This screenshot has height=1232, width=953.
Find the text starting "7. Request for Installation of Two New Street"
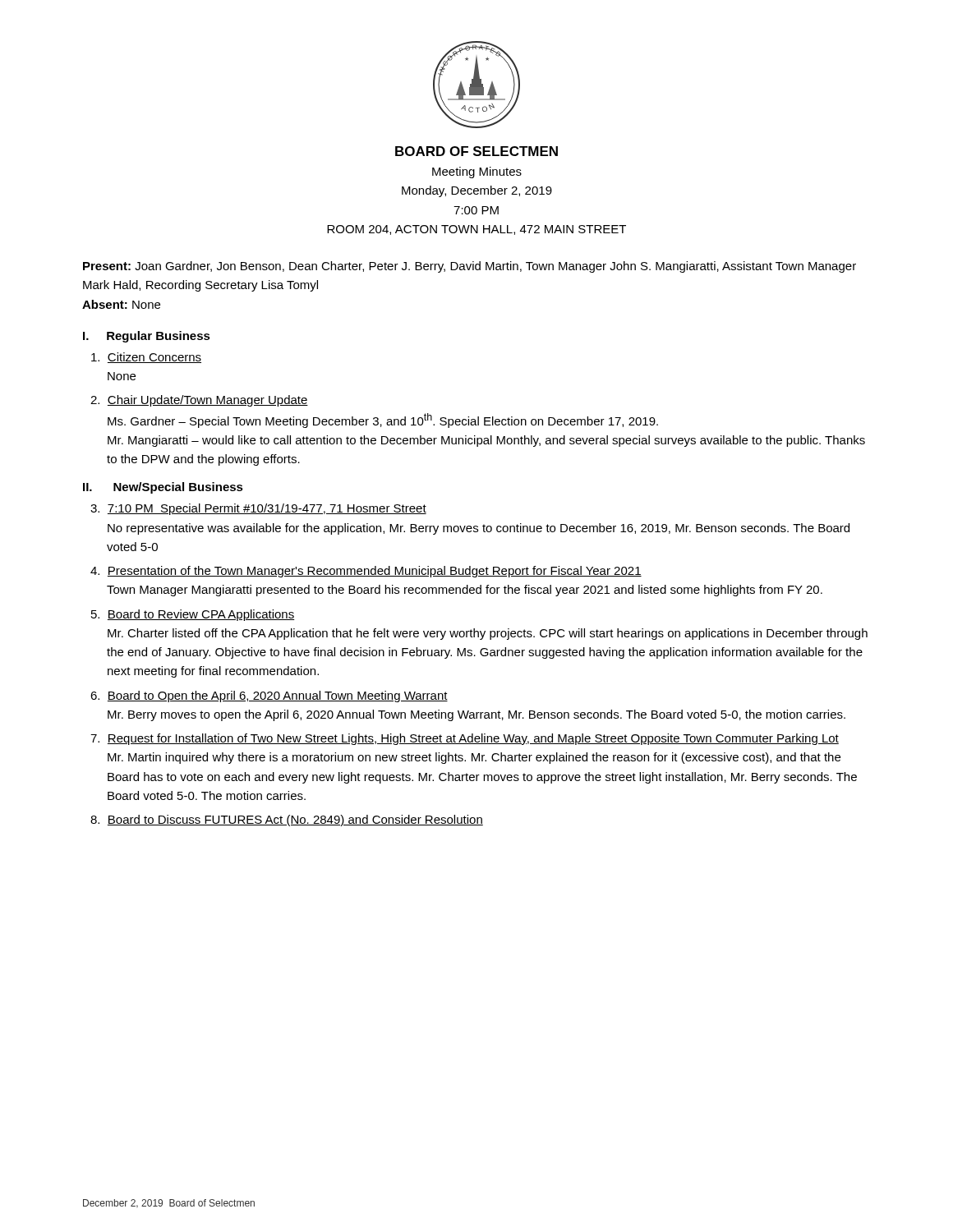tap(481, 768)
